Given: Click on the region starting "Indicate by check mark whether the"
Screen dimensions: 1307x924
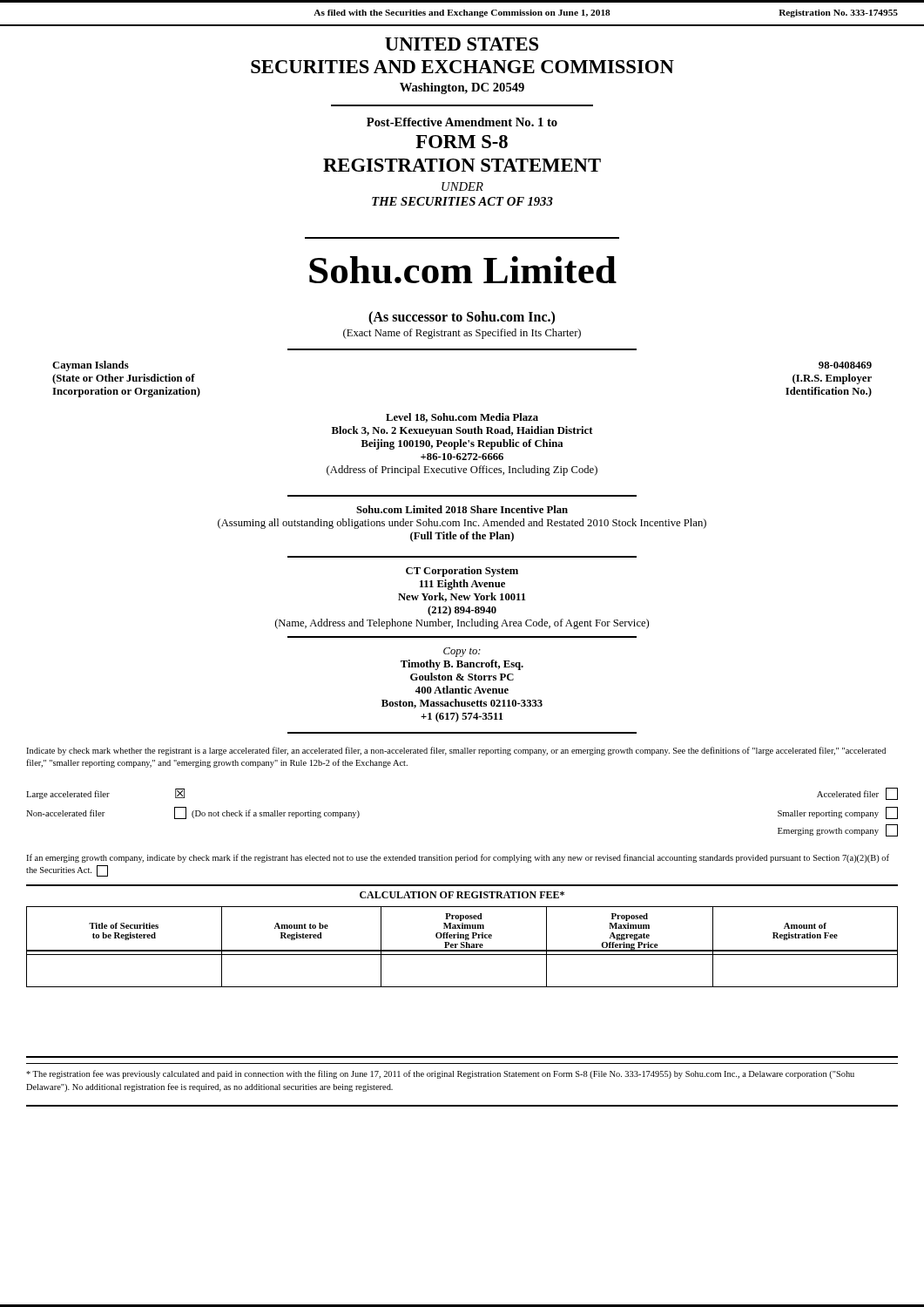Looking at the screenshot, I should pyautogui.click(x=456, y=757).
